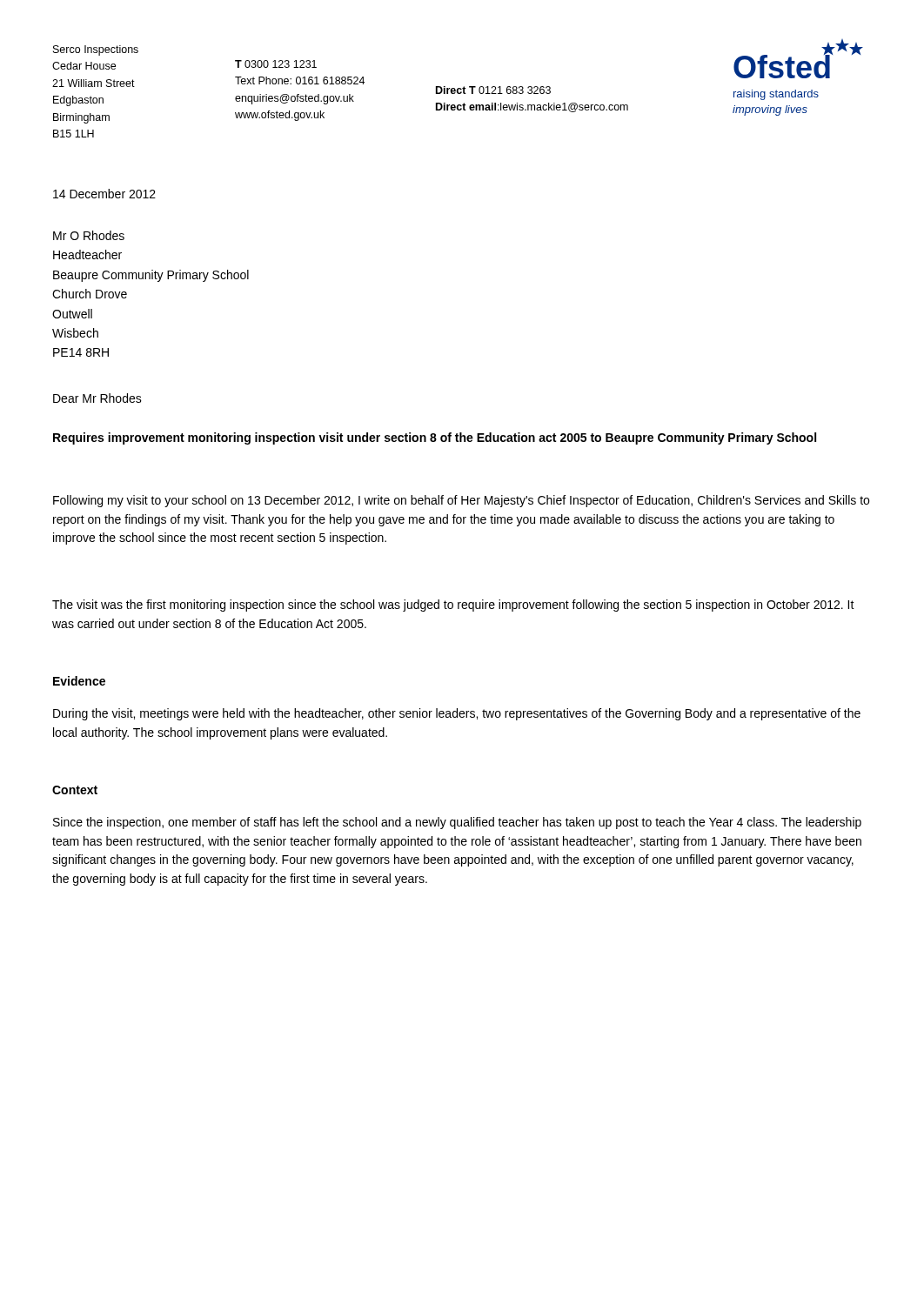Screen dimensions: 1305x924
Task: Click the passage that begins "Direct T 0121 683 3263"
Action: [x=532, y=99]
